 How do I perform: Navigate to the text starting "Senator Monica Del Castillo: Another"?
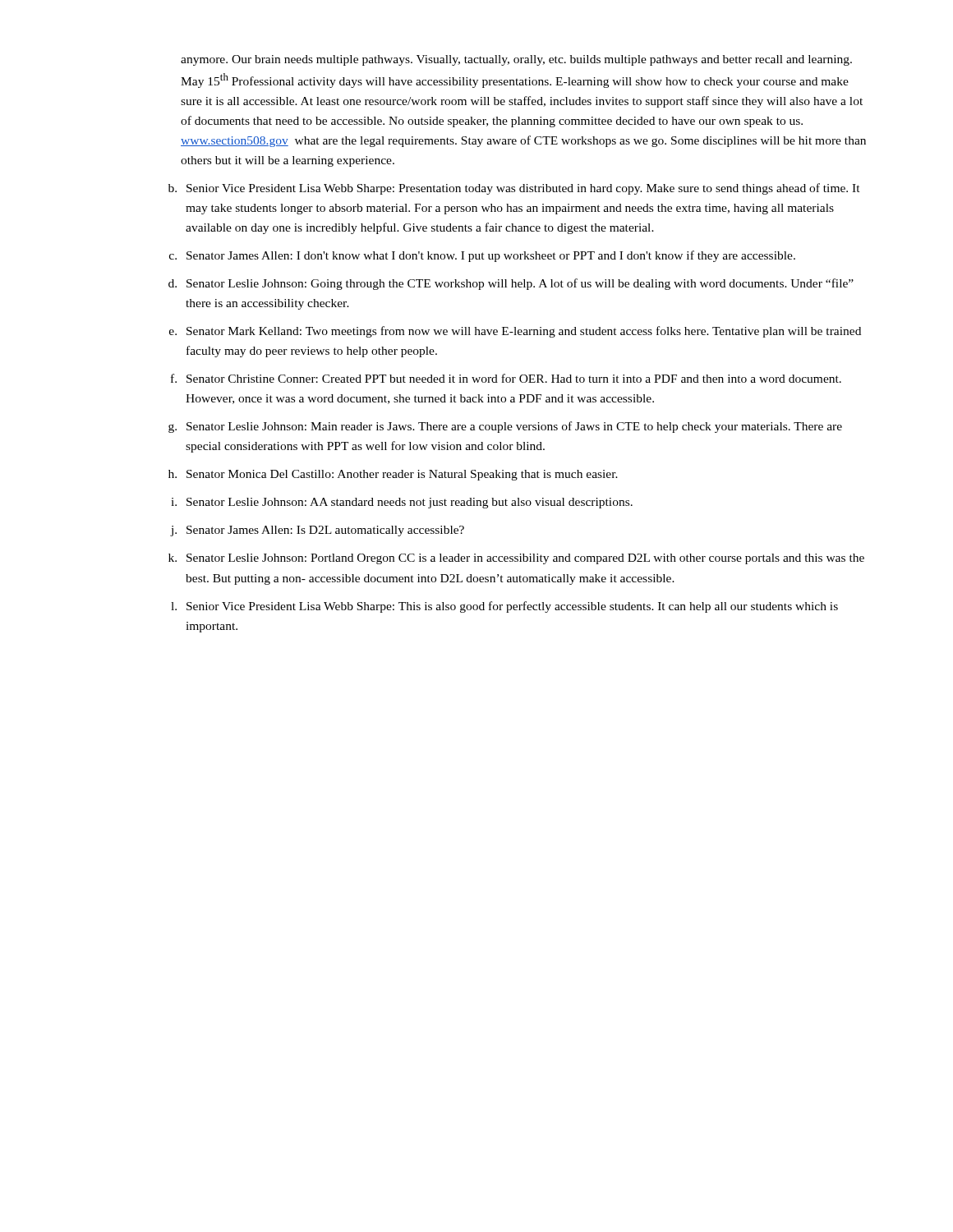pos(402,474)
